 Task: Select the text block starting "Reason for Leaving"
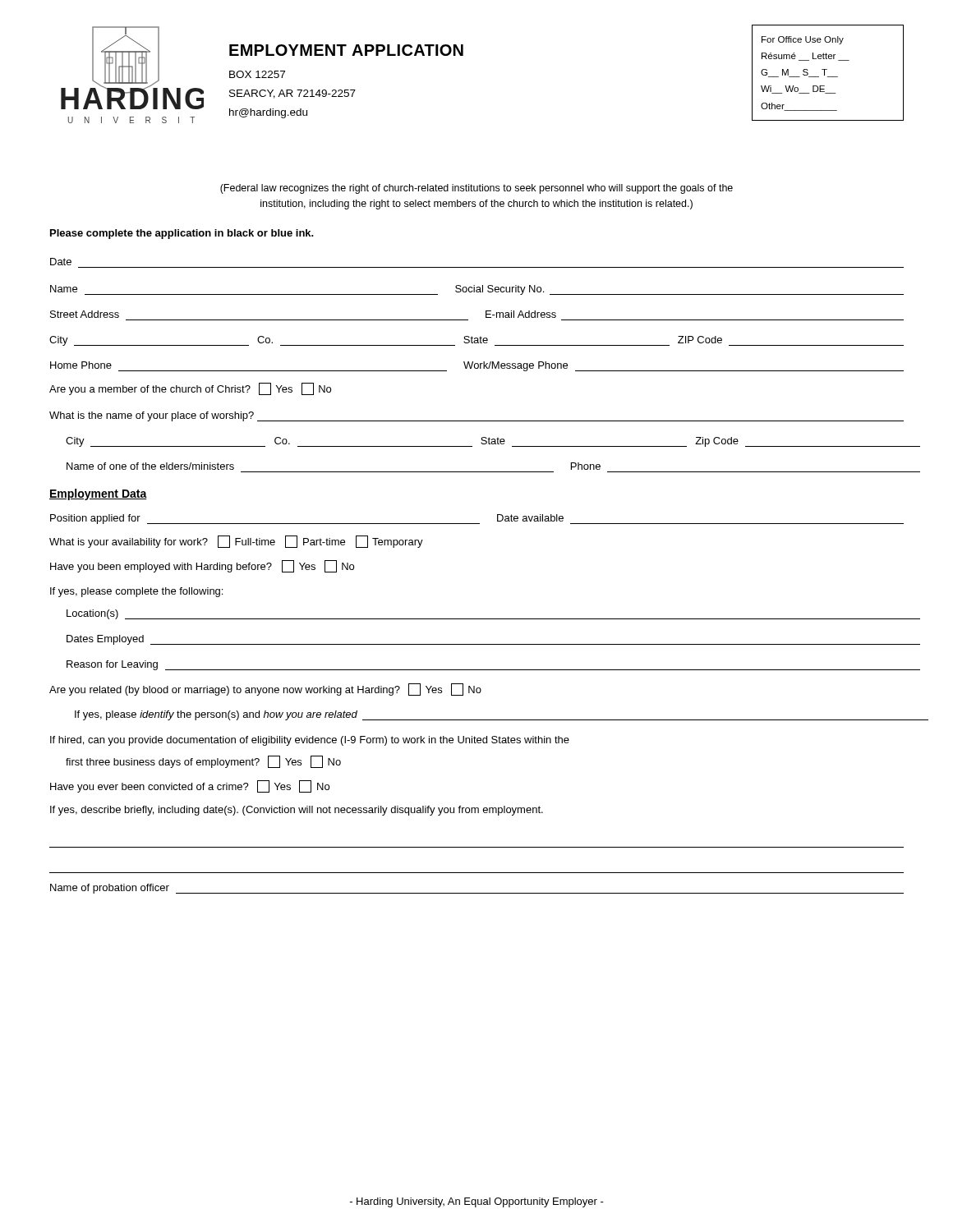(493, 663)
